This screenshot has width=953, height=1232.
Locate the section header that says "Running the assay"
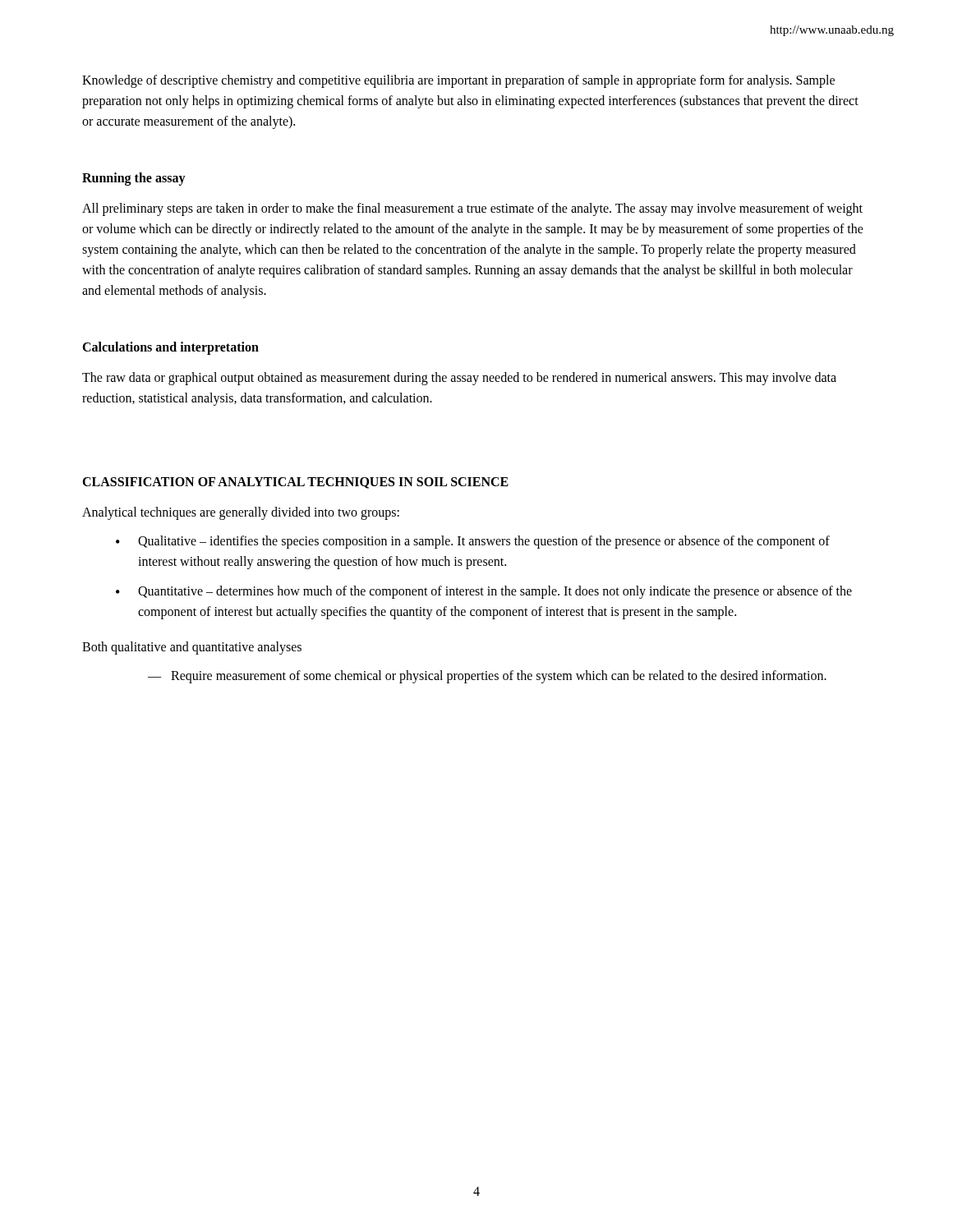(x=134, y=178)
